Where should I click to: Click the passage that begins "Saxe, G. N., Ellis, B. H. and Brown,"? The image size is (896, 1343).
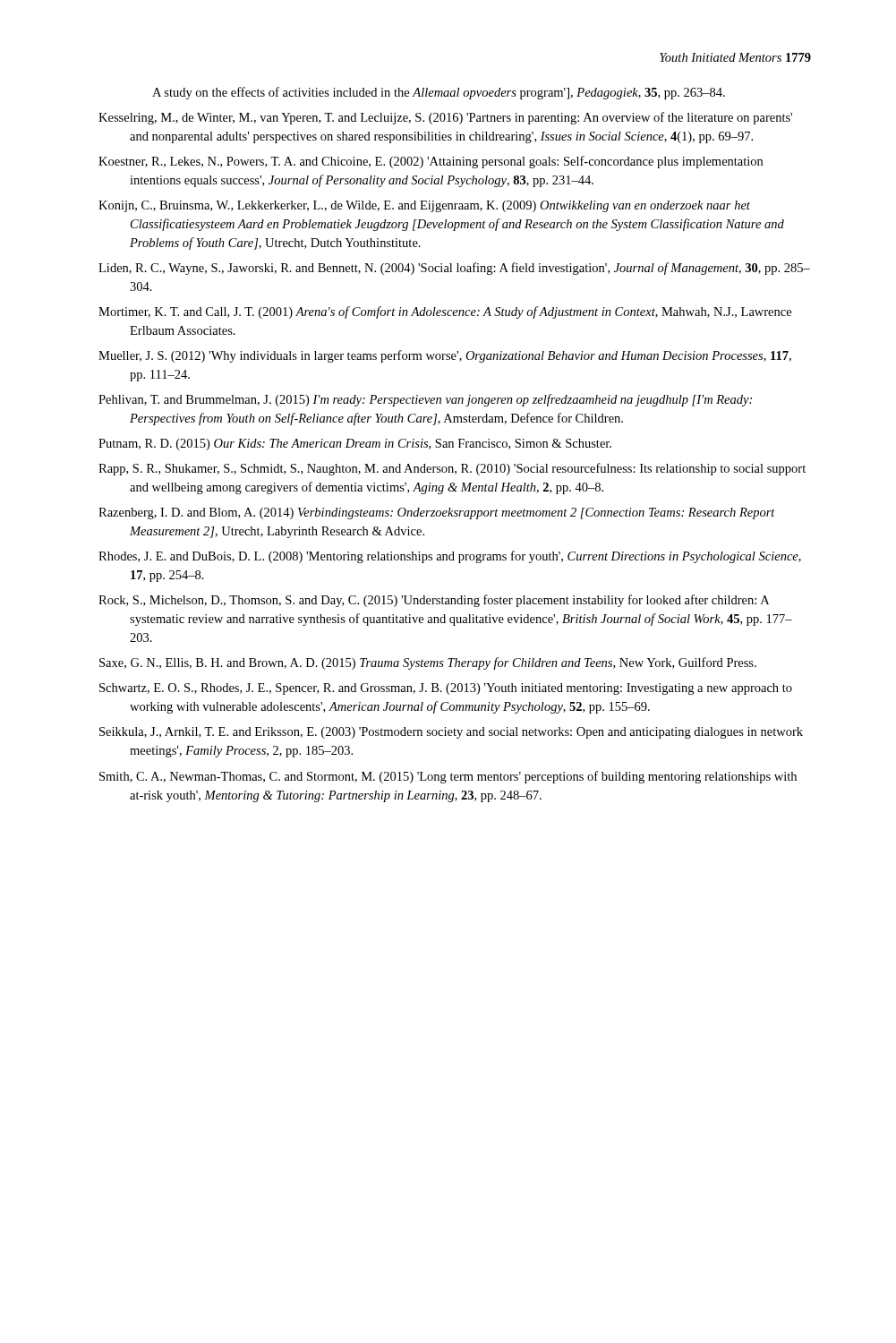[x=428, y=663]
